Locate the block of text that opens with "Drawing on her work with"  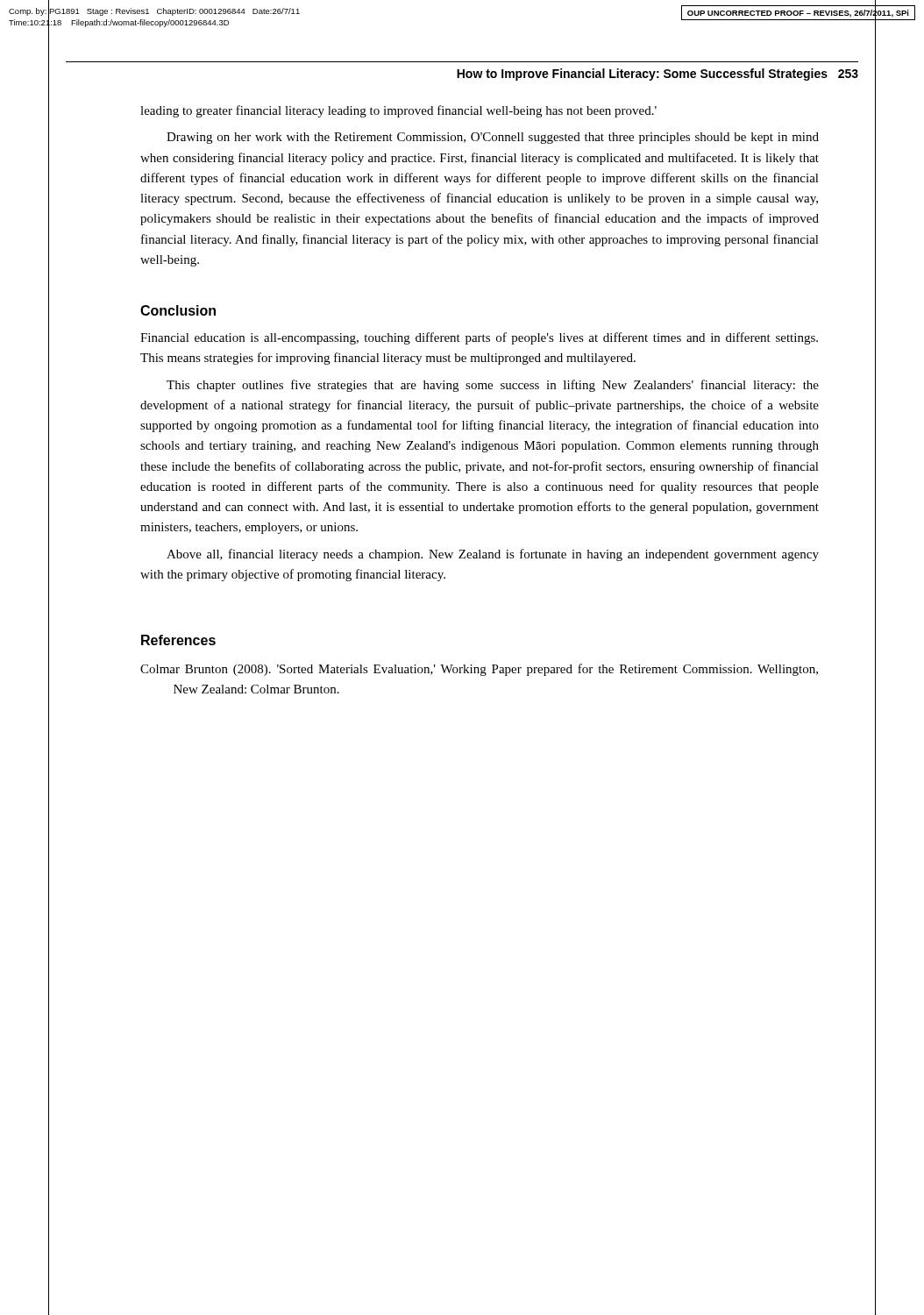coord(480,198)
